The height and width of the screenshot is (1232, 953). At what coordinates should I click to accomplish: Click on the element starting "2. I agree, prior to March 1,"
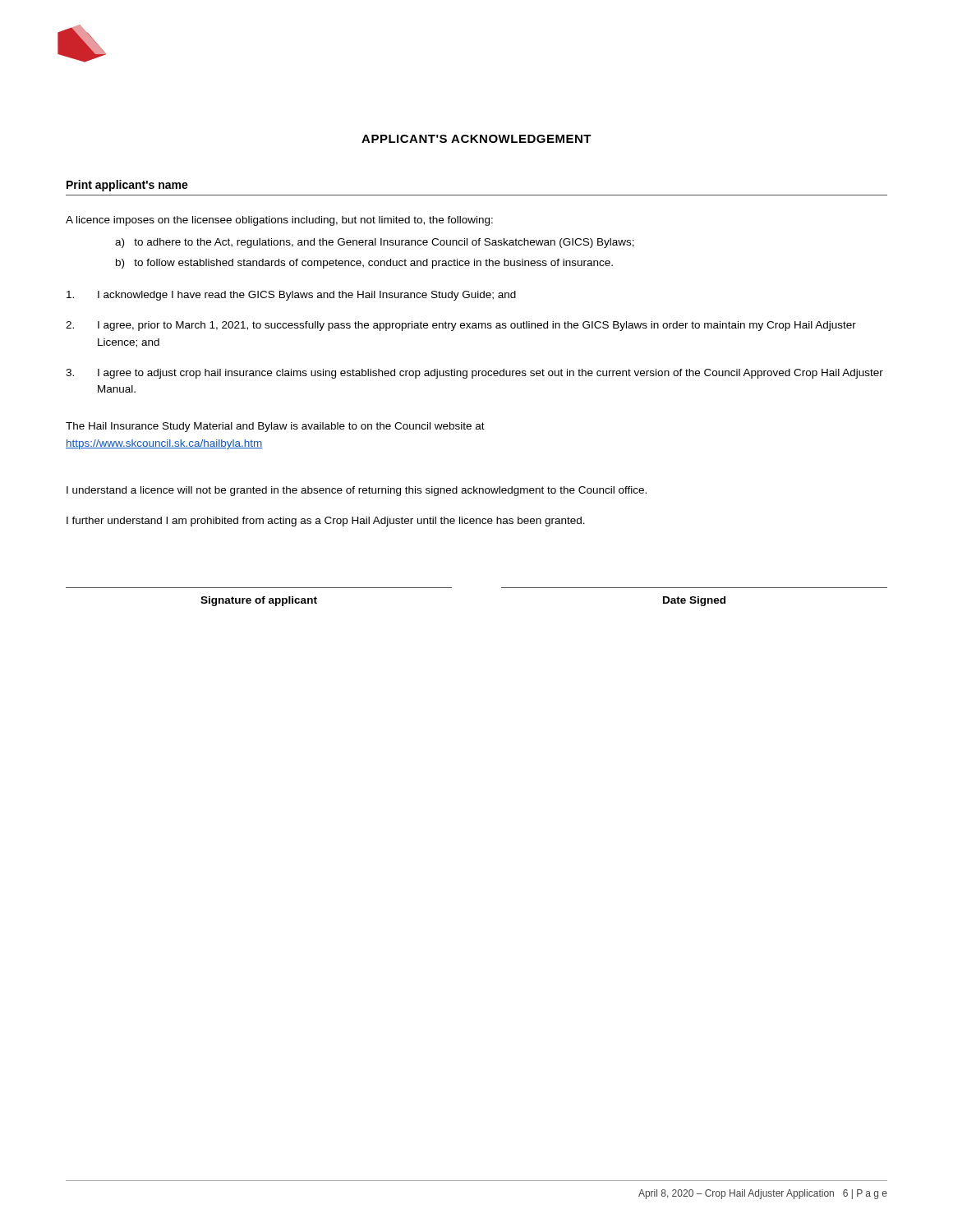coord(476,334)
